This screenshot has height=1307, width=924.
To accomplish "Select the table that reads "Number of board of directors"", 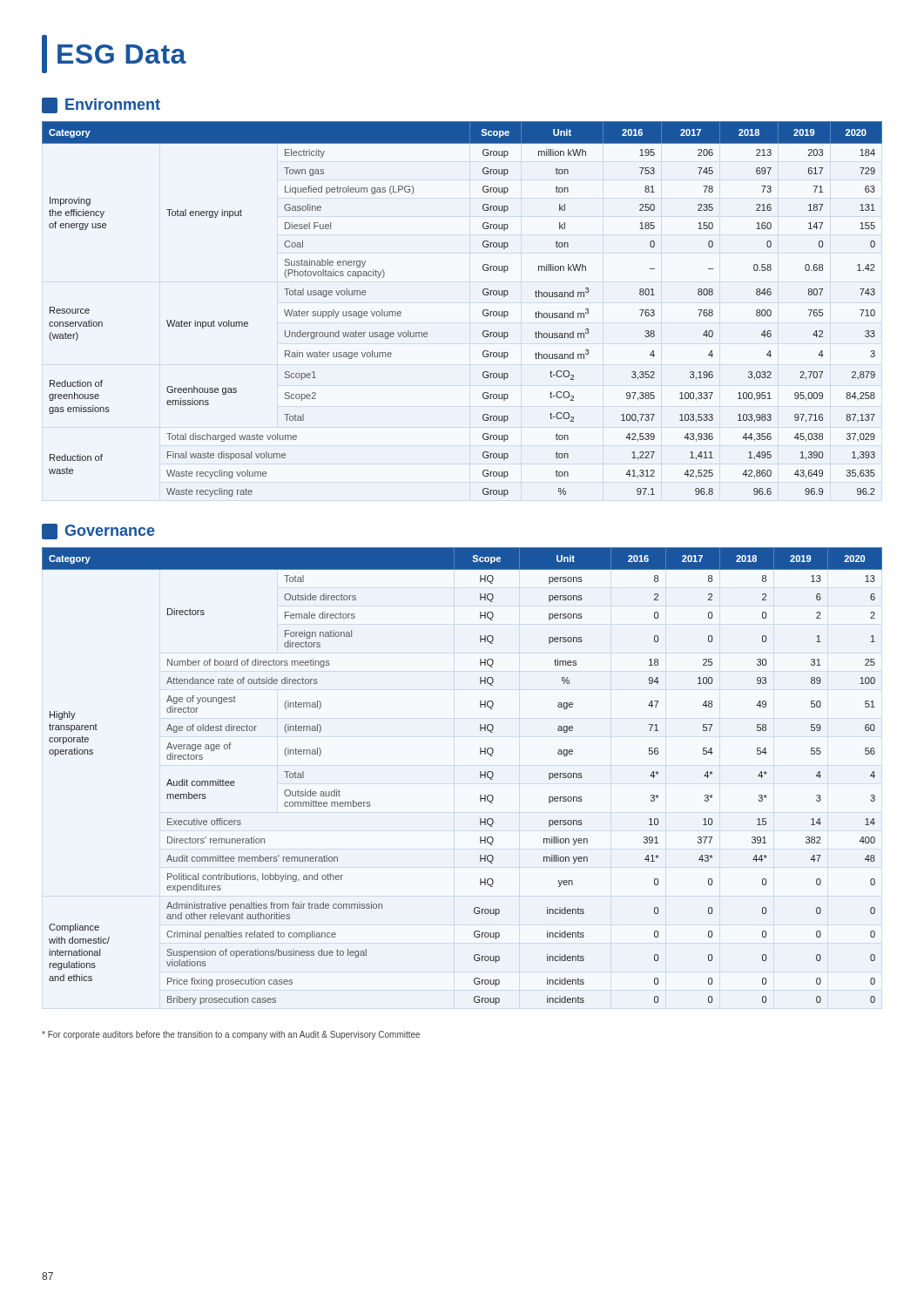I will click(462, 778).
